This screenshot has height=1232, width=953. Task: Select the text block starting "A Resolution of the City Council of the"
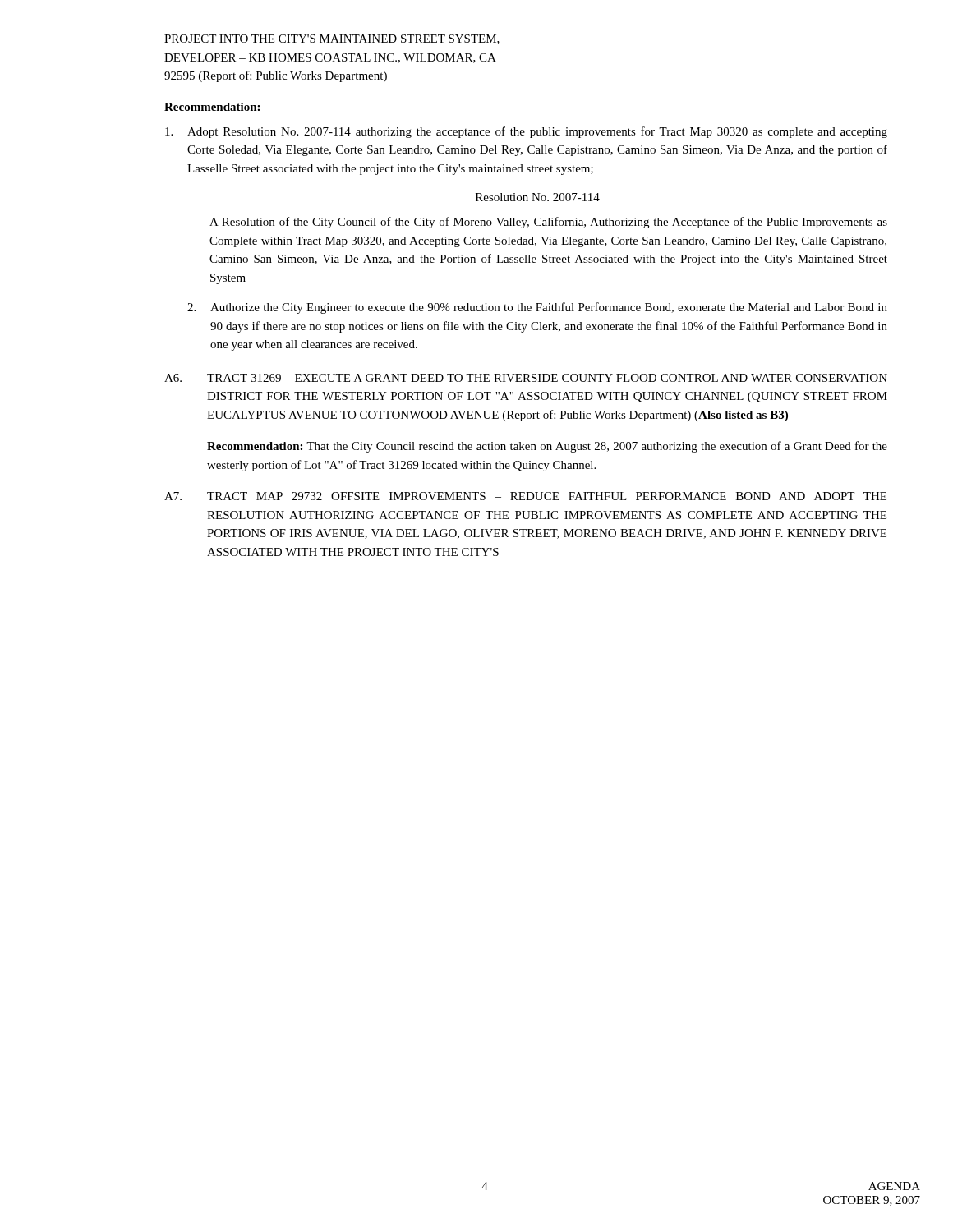(x=548, y=249)
